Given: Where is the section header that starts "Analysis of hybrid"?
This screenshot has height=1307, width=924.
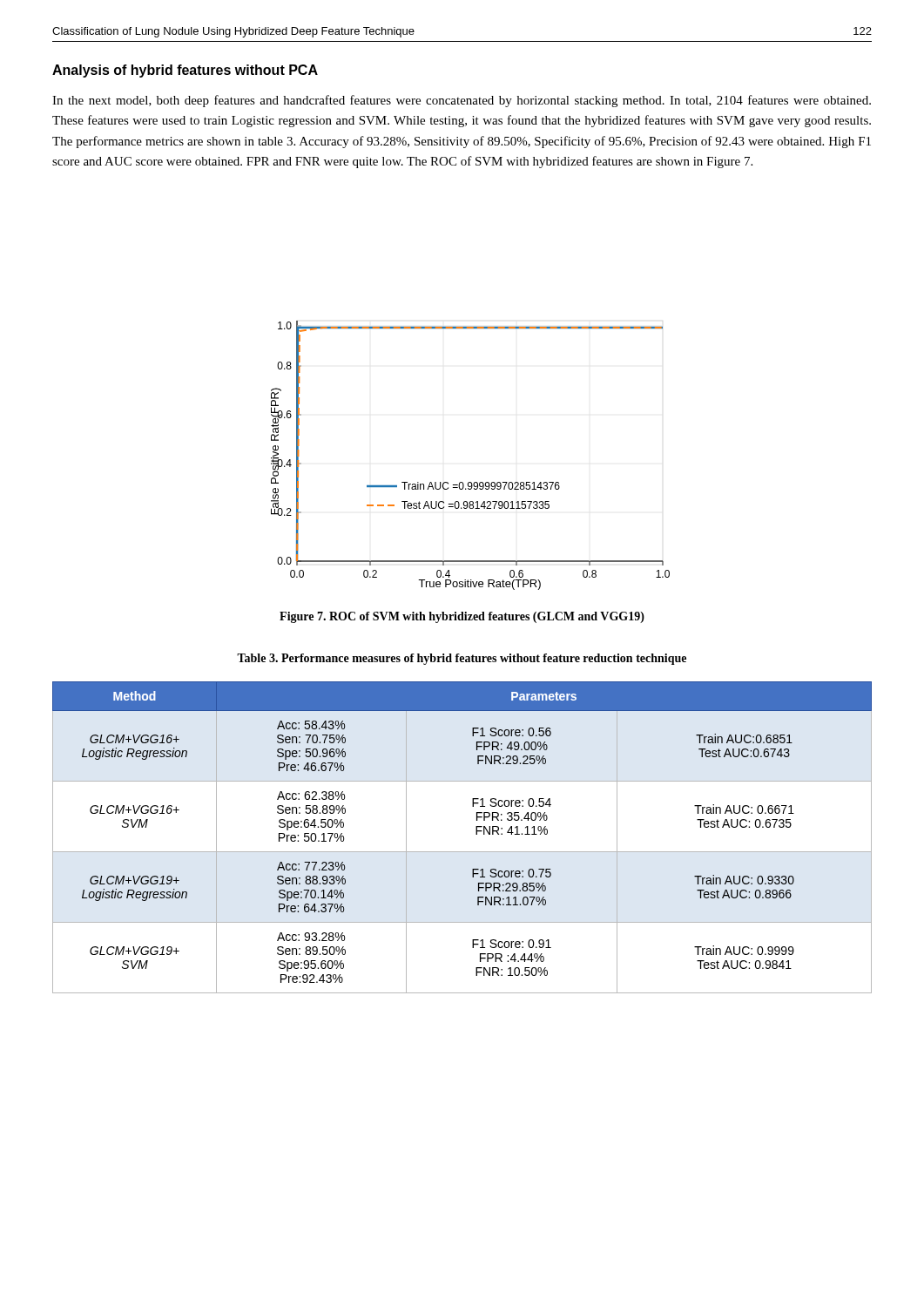Looking at the screenshot, I should 185,70.
